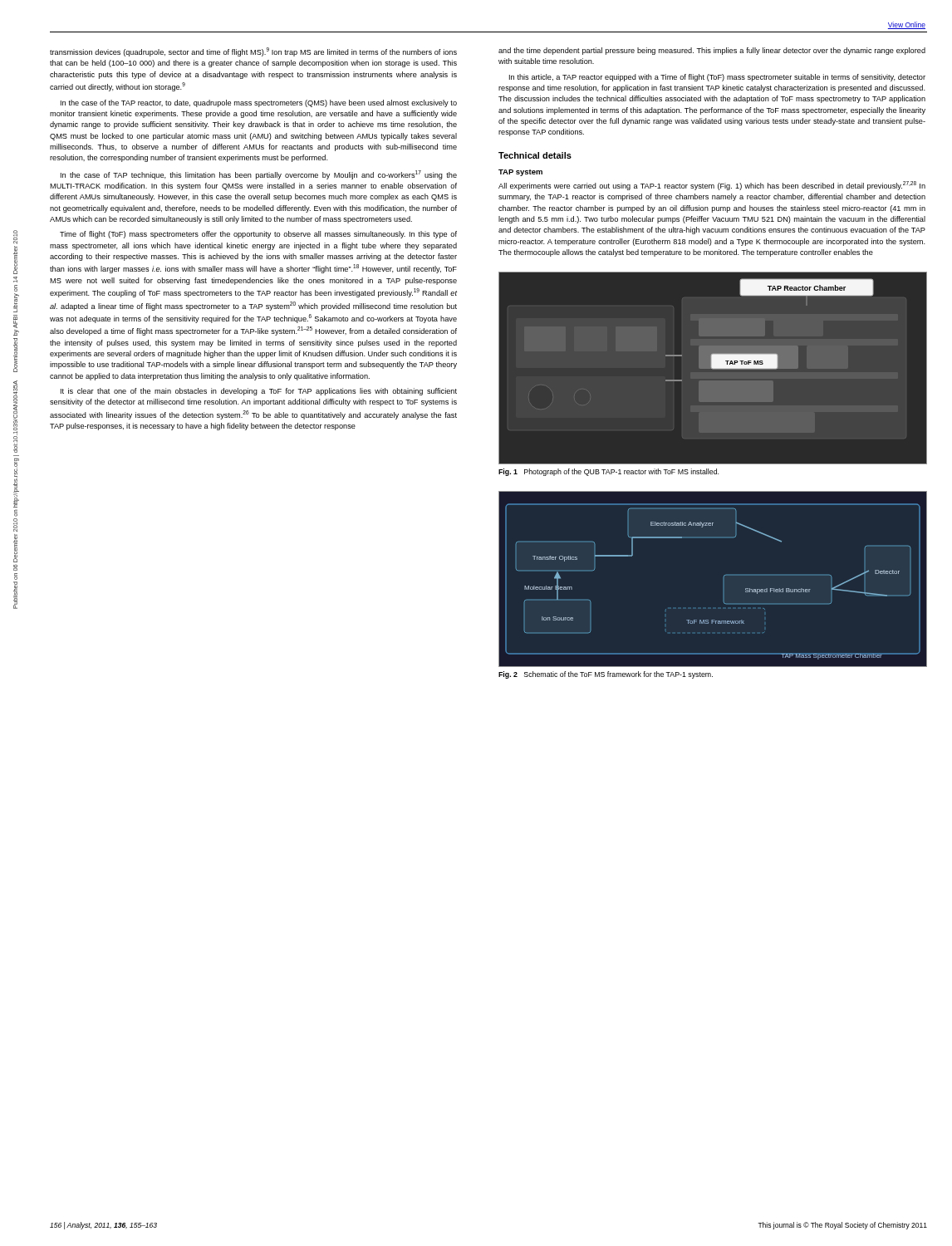This screenshot has width=952, height=1246.
Task: Find the block on this page that starts "All experiments were carried out using a"
Action: coord(712,219)
